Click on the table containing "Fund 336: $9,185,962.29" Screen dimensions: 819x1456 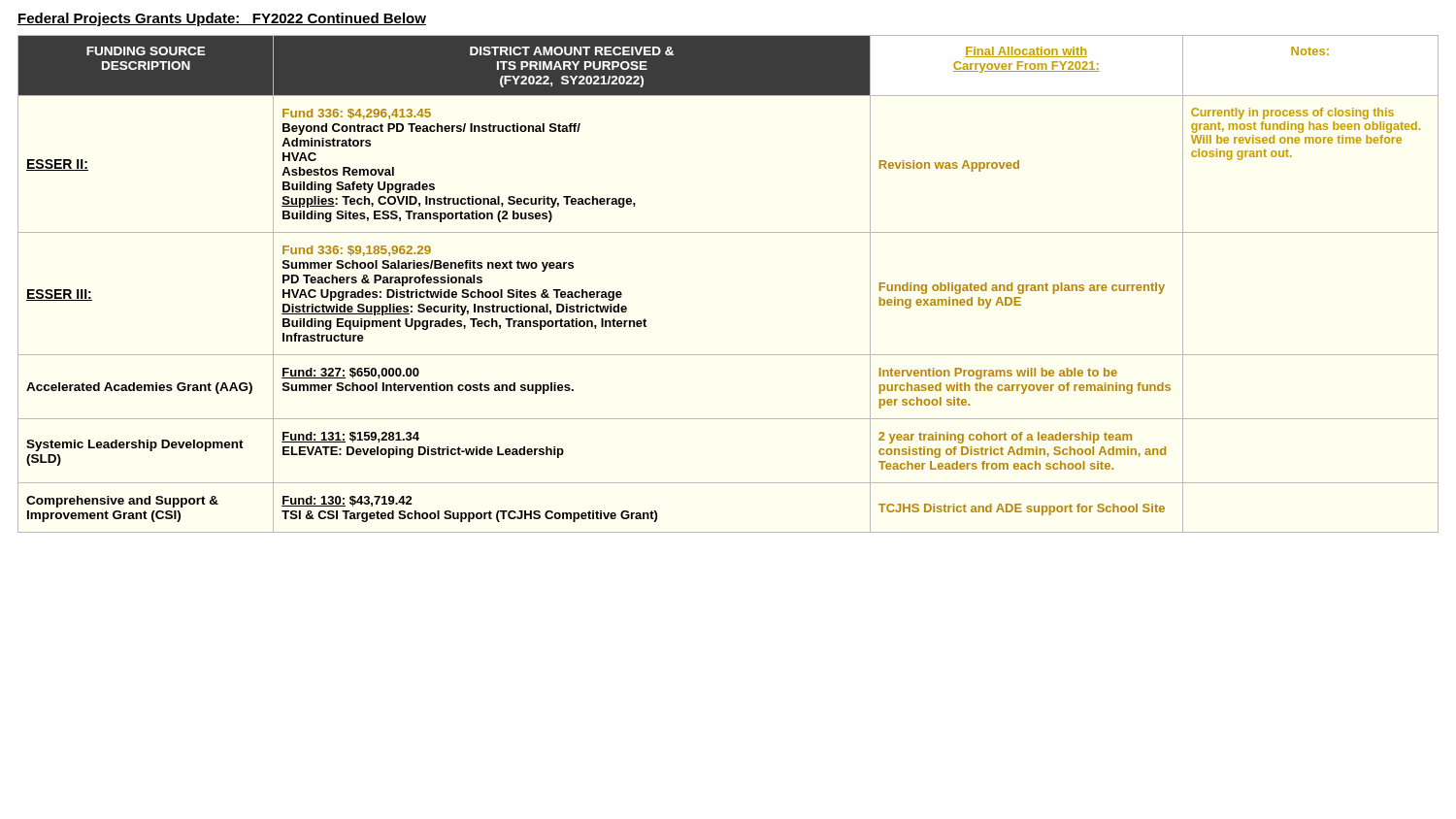(x=728, y=284)
